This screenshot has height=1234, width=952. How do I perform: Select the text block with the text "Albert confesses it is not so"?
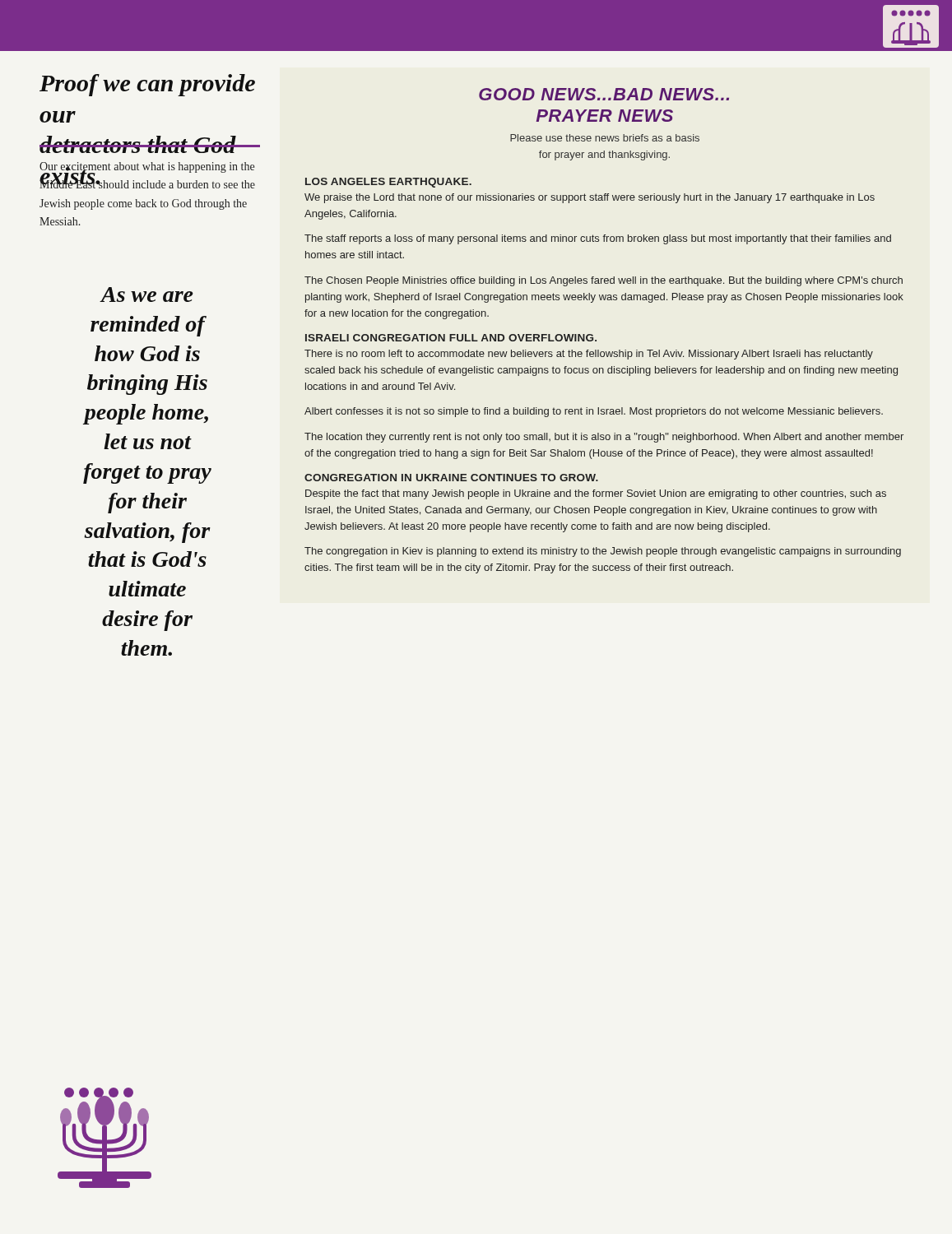click(594, 411)
